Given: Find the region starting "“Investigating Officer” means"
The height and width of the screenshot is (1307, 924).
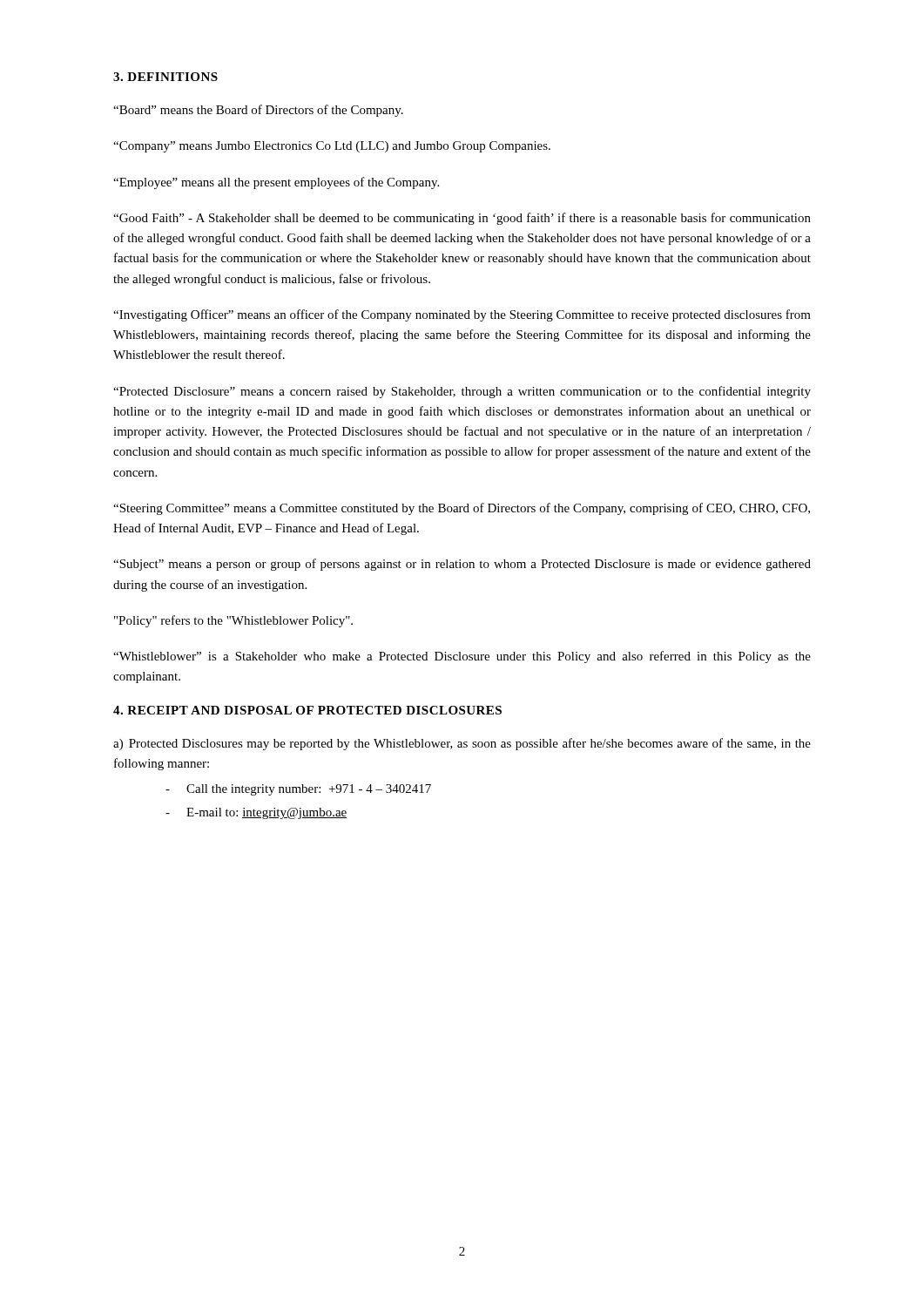Looking at the screenshot, I should pyautogui.click(x=462, y=335).
